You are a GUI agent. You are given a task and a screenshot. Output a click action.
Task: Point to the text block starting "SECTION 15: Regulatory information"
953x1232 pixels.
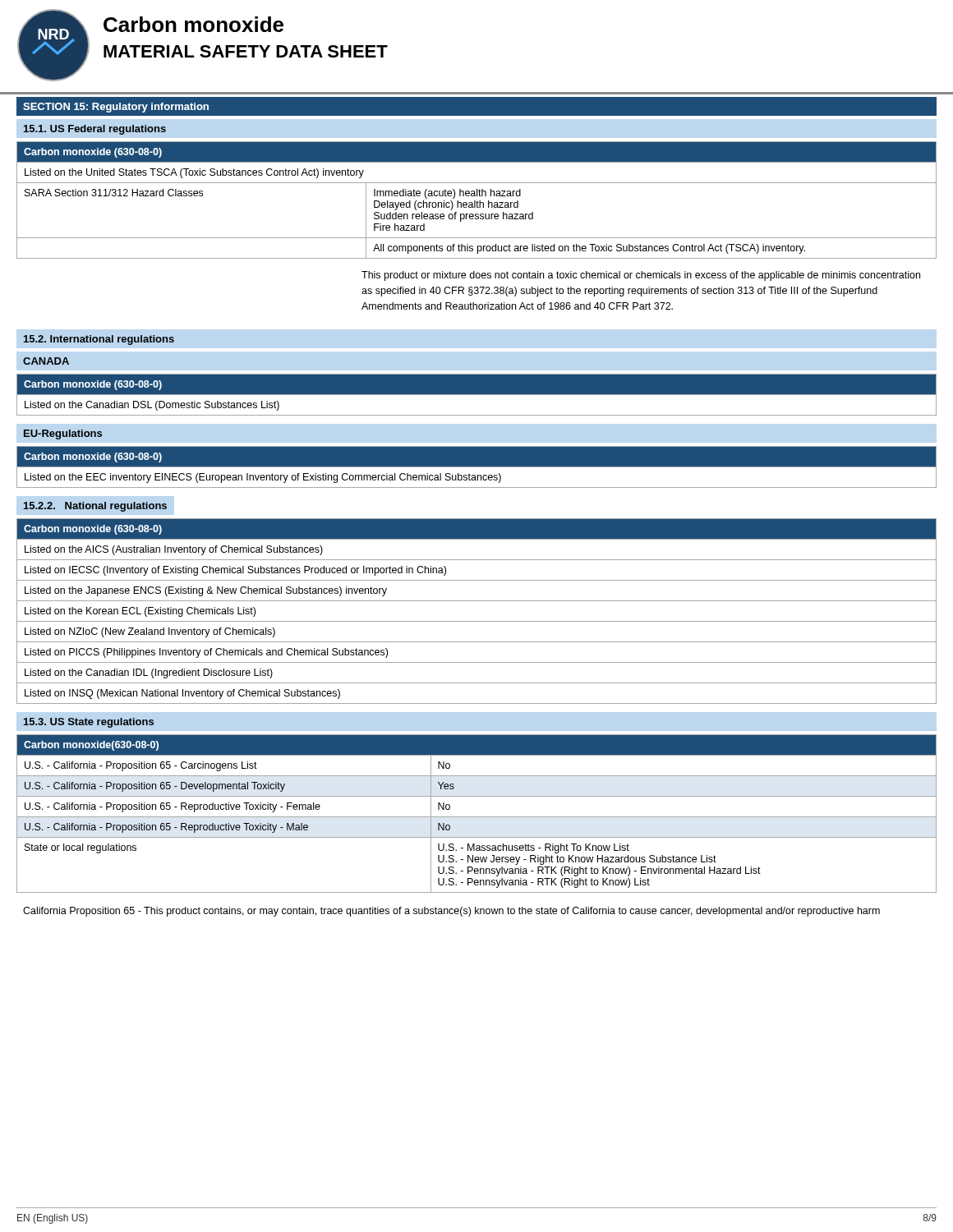coord(476,106)
